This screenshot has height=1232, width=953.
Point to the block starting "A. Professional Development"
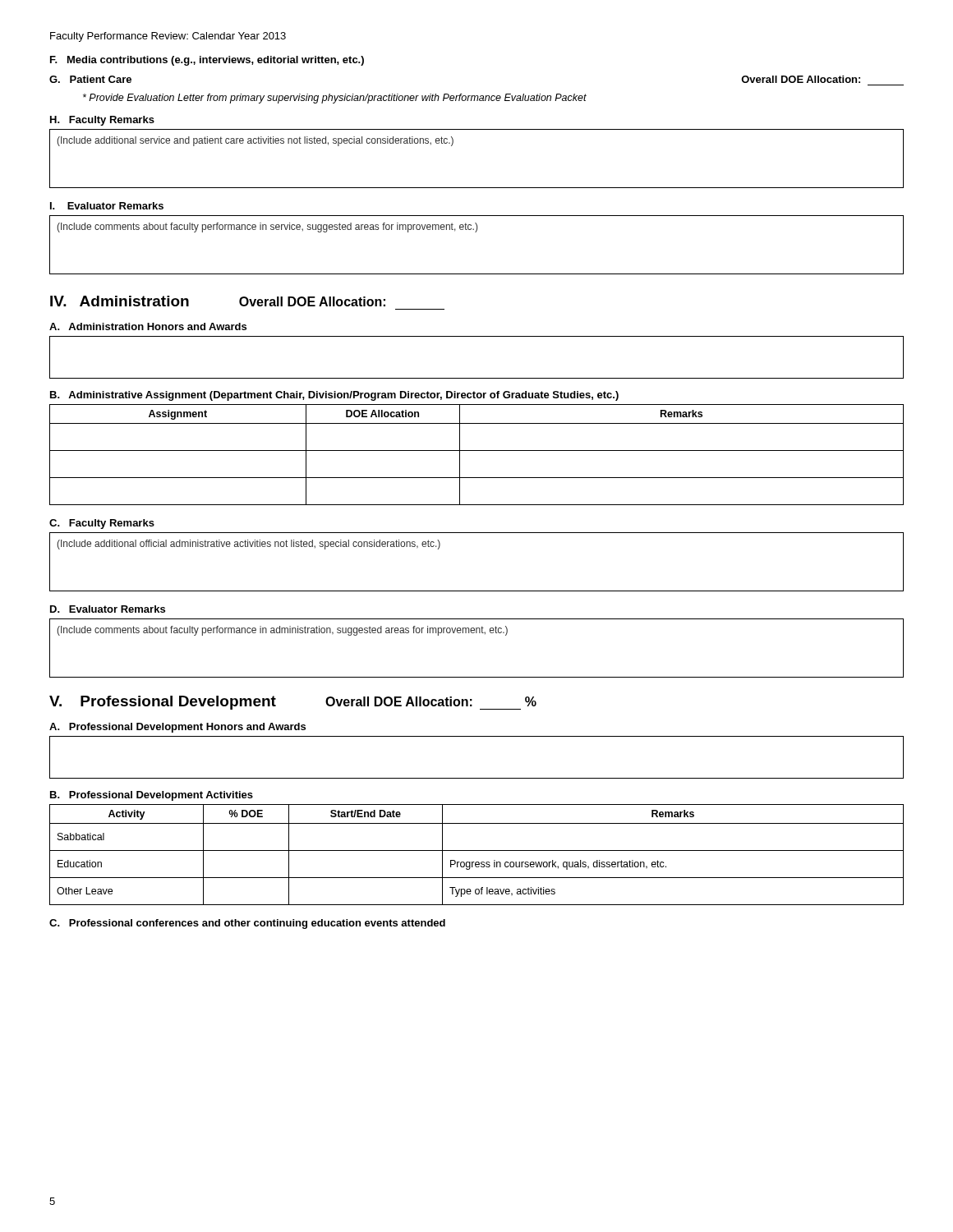178,727
